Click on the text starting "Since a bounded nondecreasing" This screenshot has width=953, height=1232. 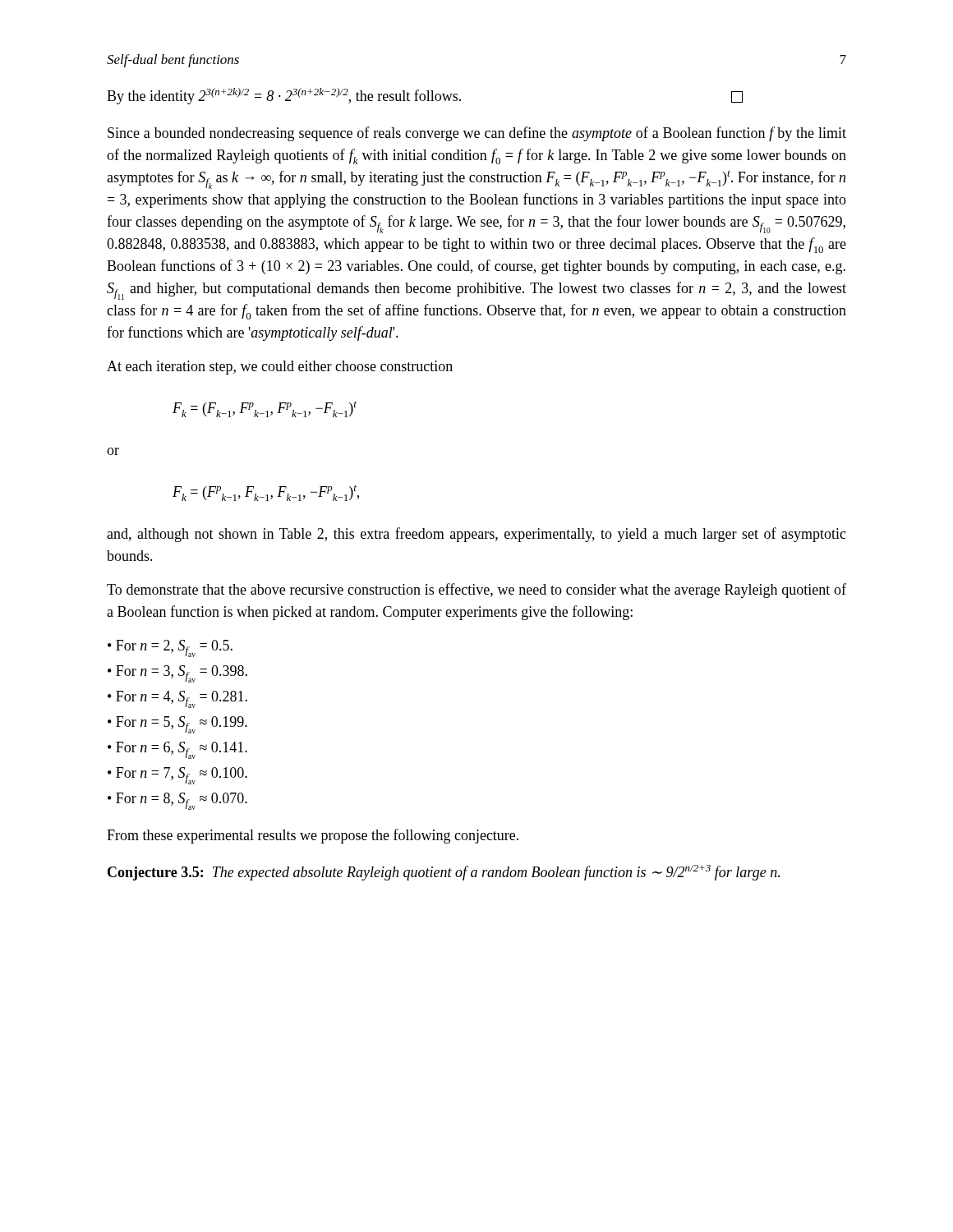point(476,250)
